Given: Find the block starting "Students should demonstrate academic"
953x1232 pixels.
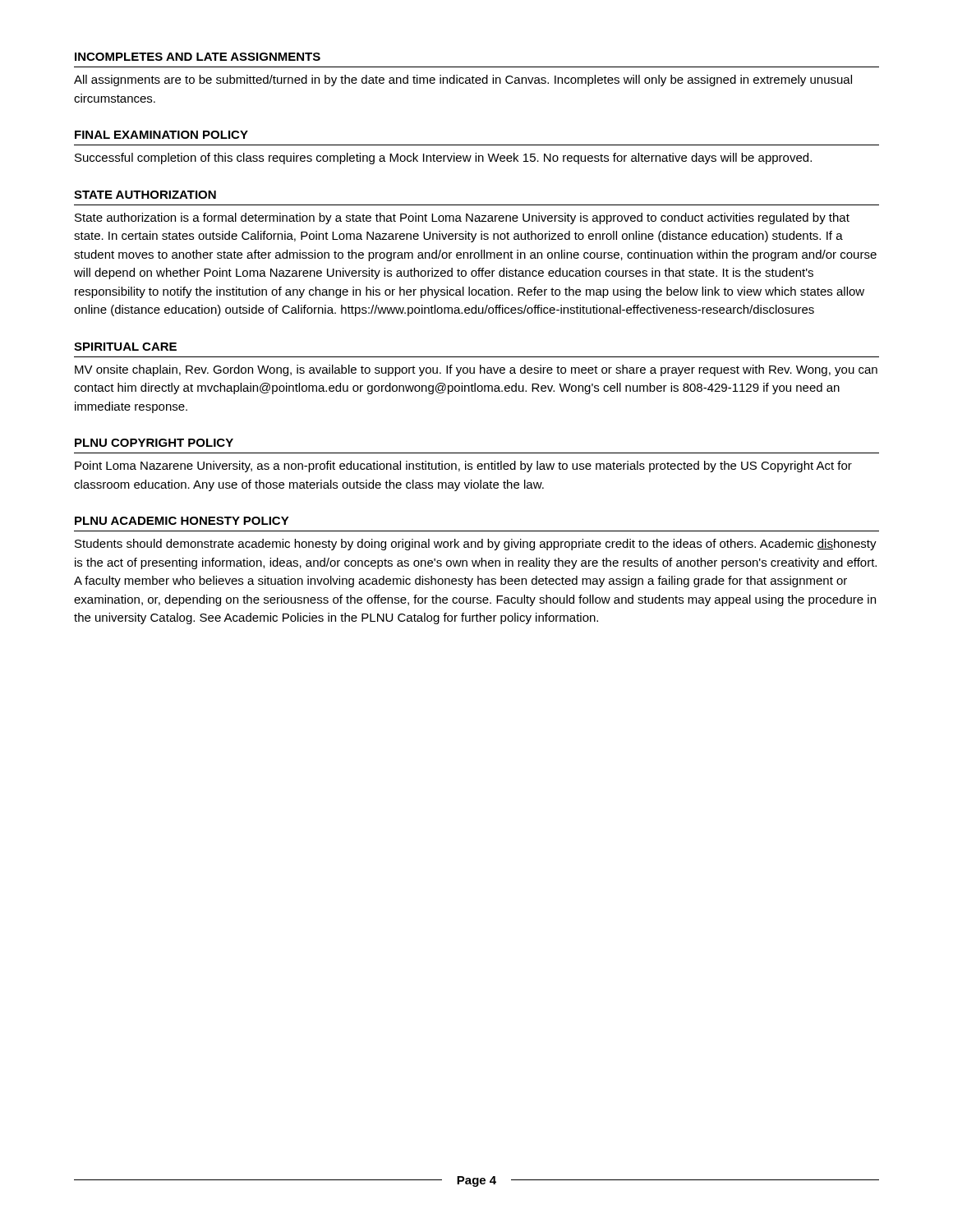Looking at the screenshot, I should tap(476, 580).
